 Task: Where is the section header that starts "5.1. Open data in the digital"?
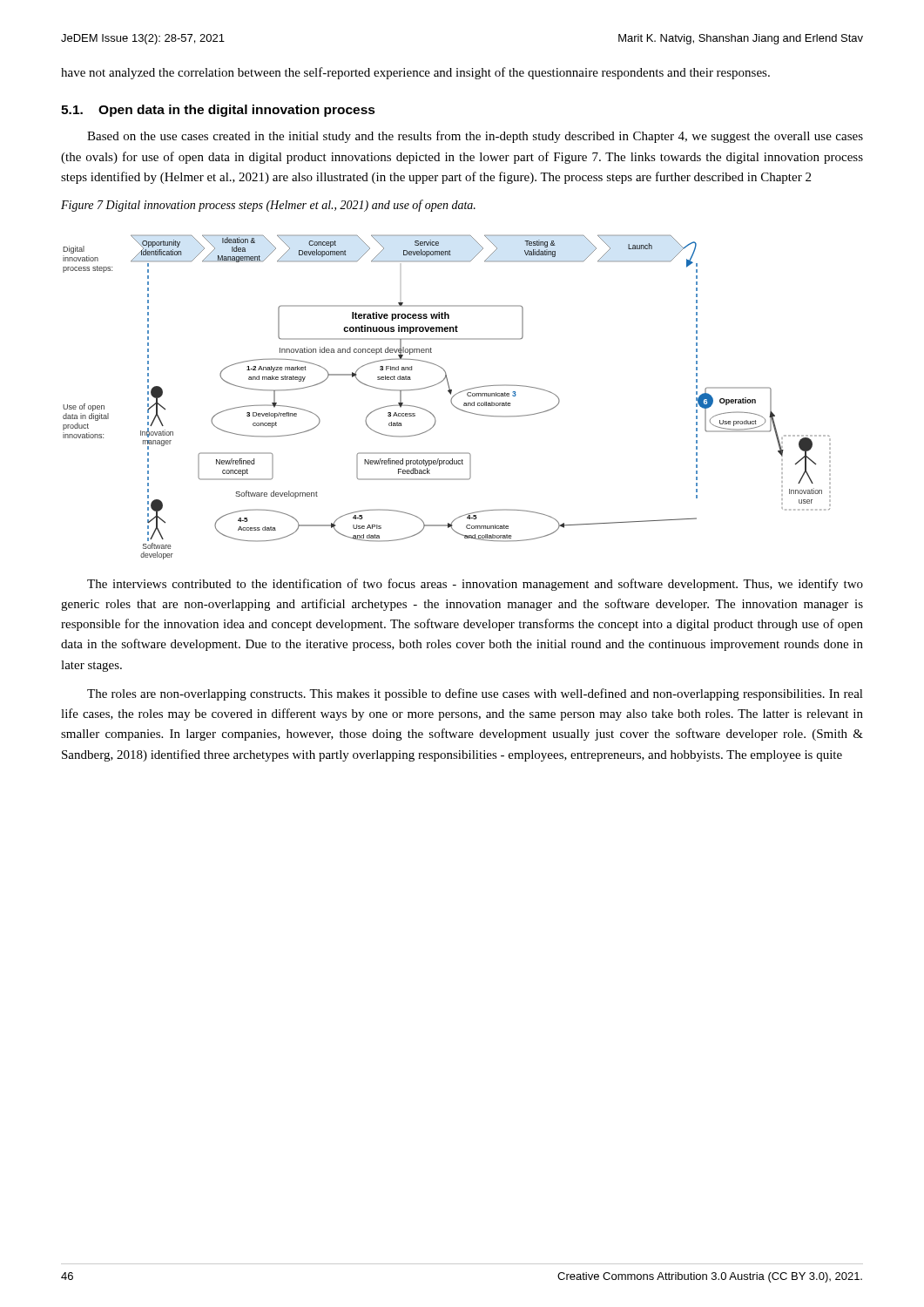tap(218, 110)
